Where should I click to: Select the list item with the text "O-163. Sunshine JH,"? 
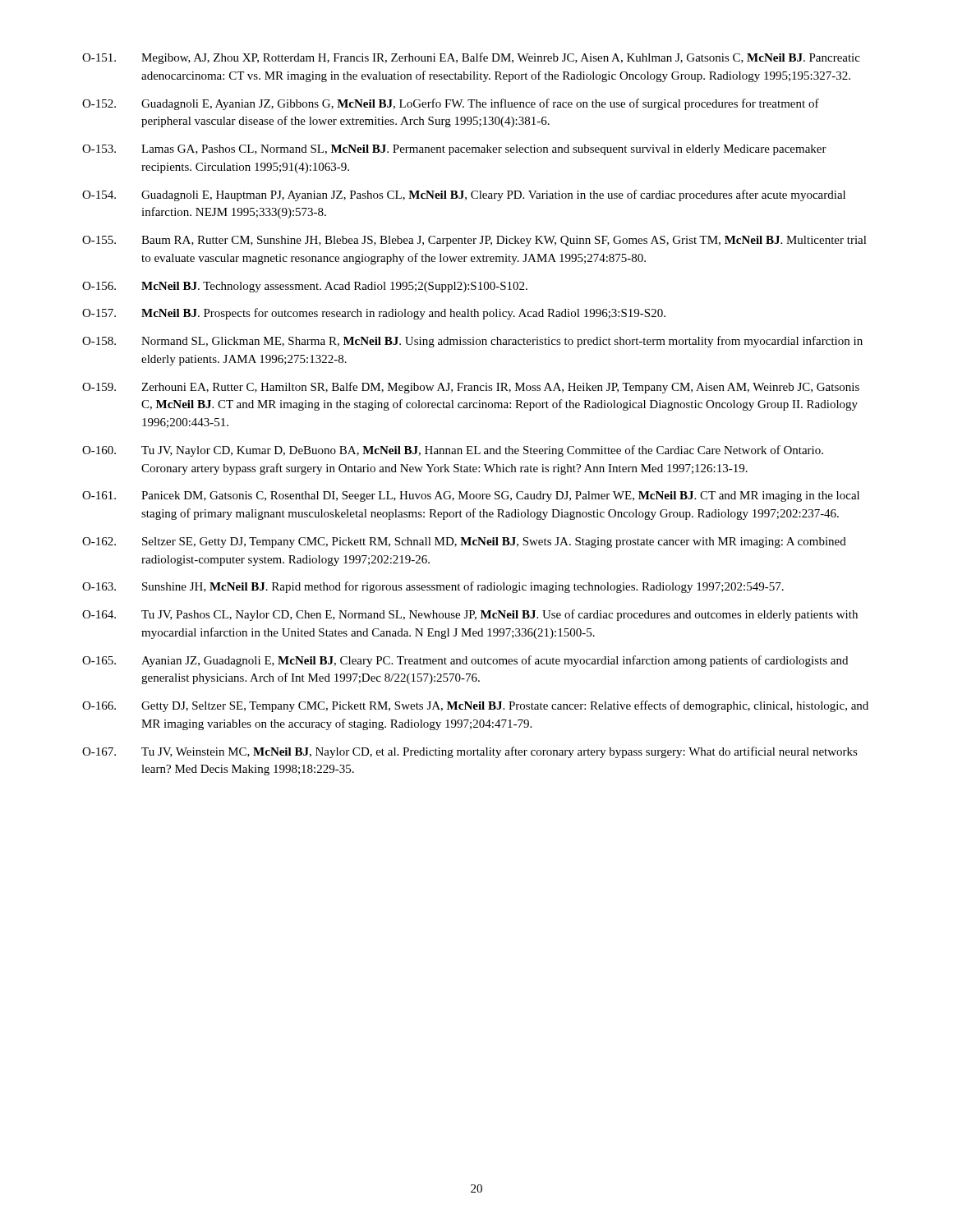tap(476, 587)
